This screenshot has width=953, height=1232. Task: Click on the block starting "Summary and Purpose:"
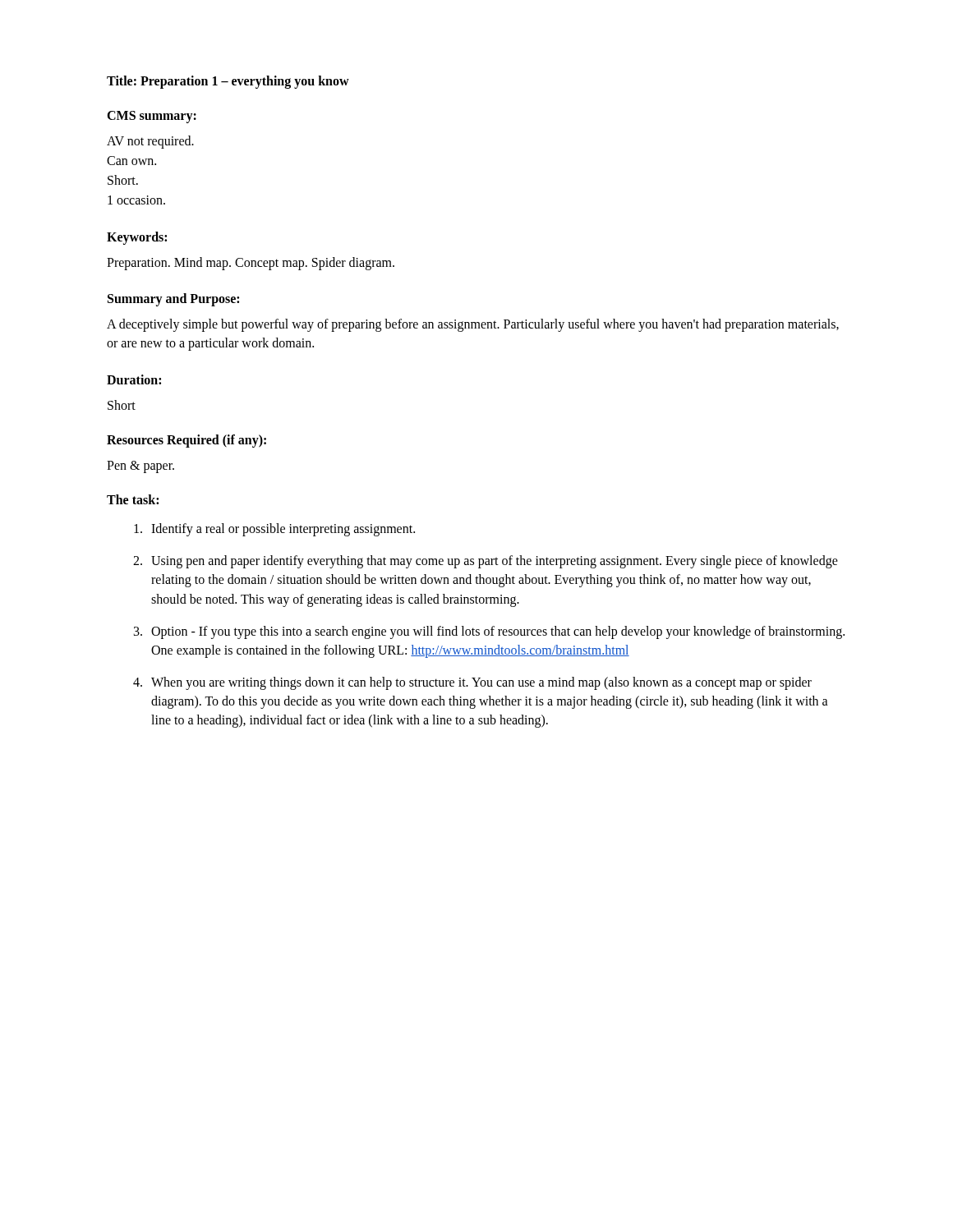tap(174, 299)
